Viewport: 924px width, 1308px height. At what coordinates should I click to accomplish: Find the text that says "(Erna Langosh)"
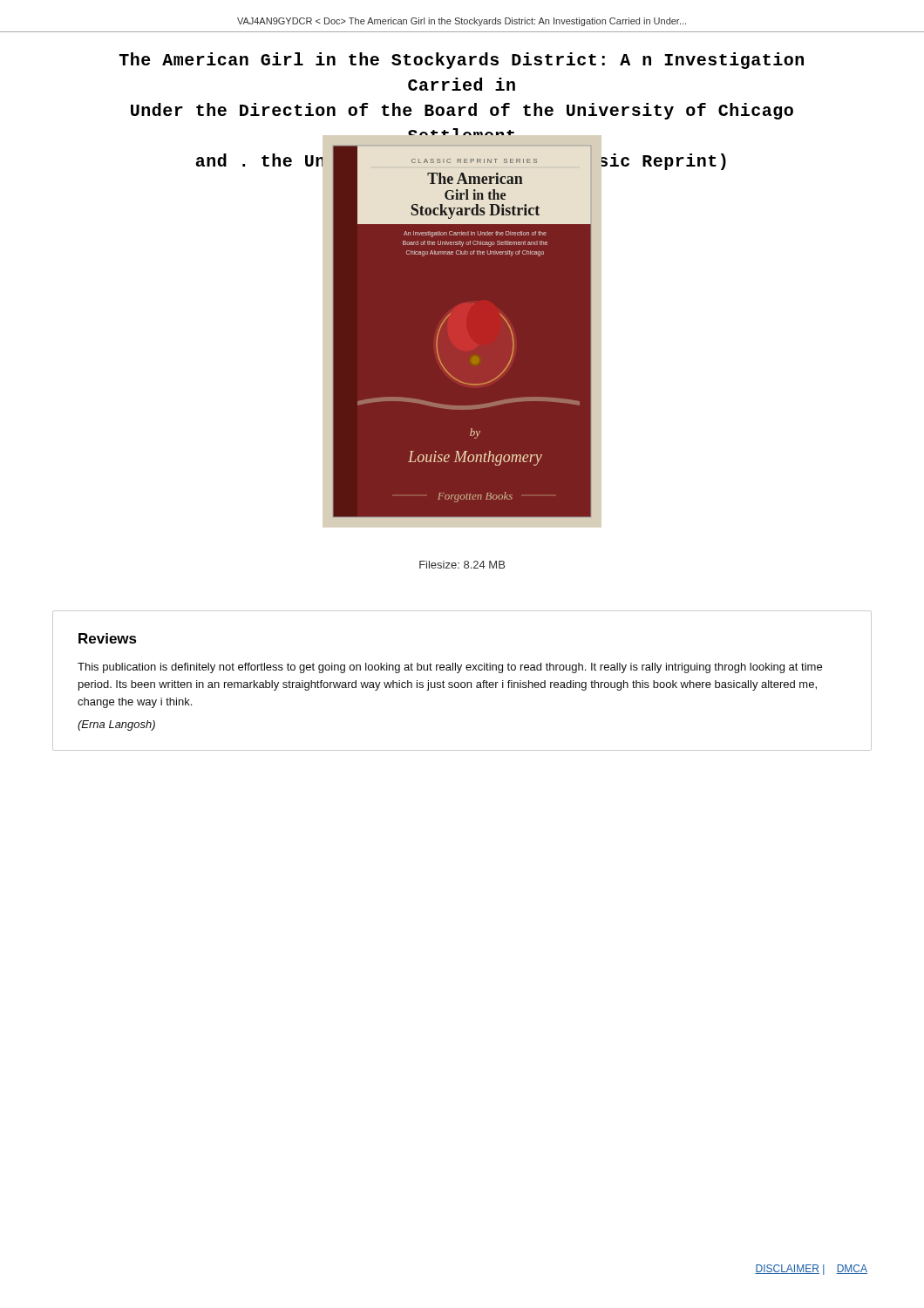click(117, 725)
